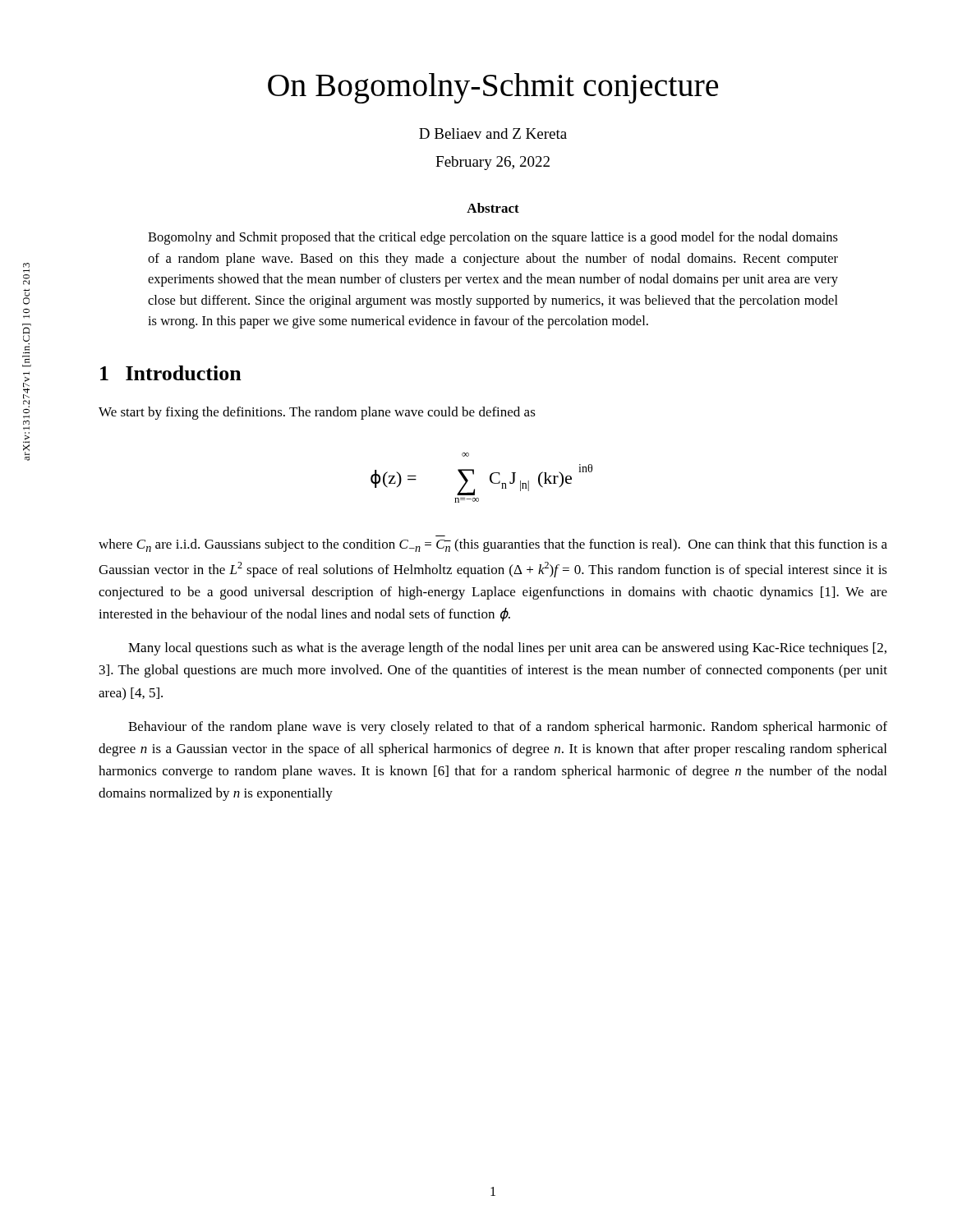This screenshot has height=1232, width=953.
Task: Select the text block that says "Behaviour of the random plane"
Action: click(493, 760)
